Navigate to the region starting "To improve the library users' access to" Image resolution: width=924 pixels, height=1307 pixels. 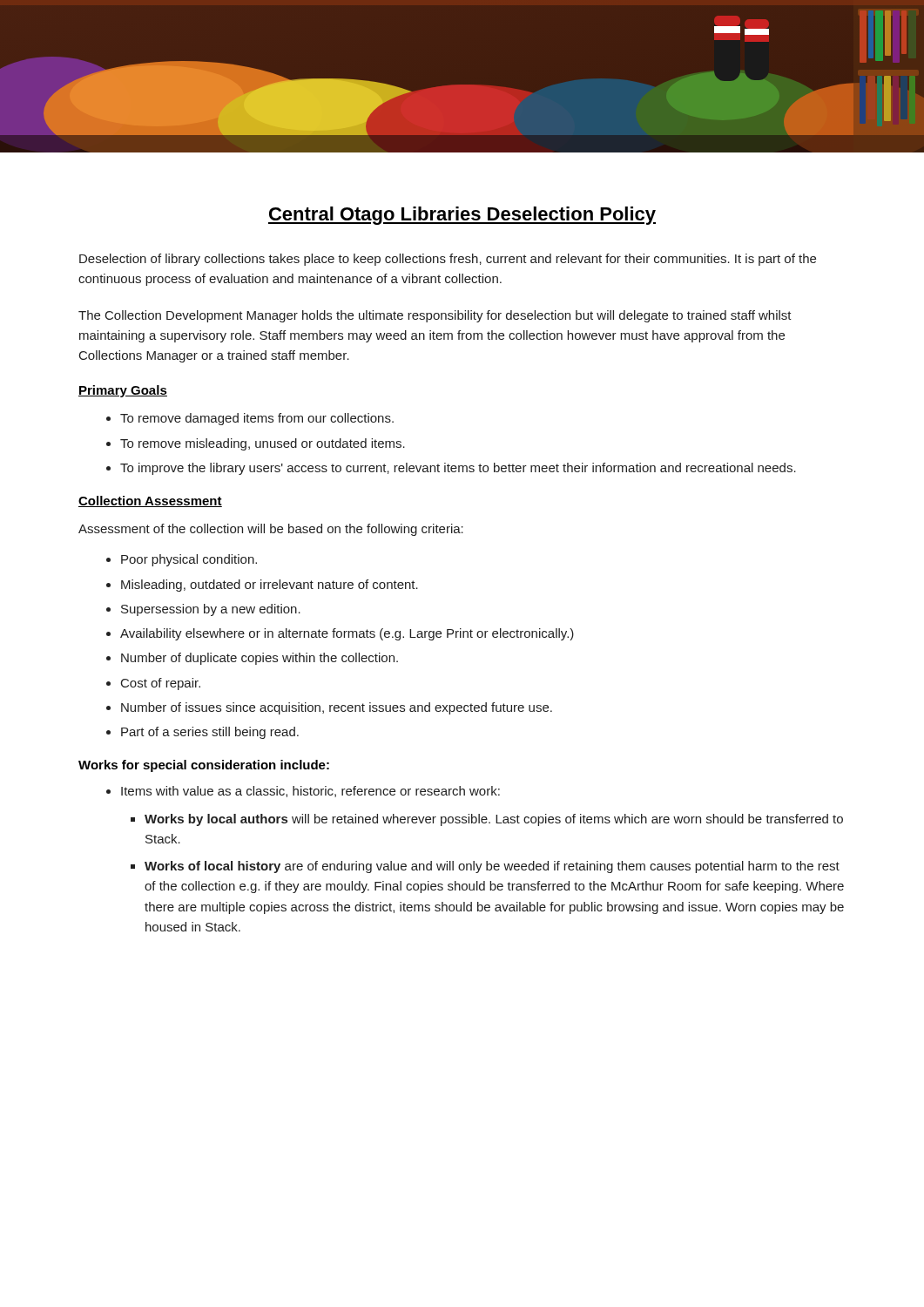pos(458,467)
